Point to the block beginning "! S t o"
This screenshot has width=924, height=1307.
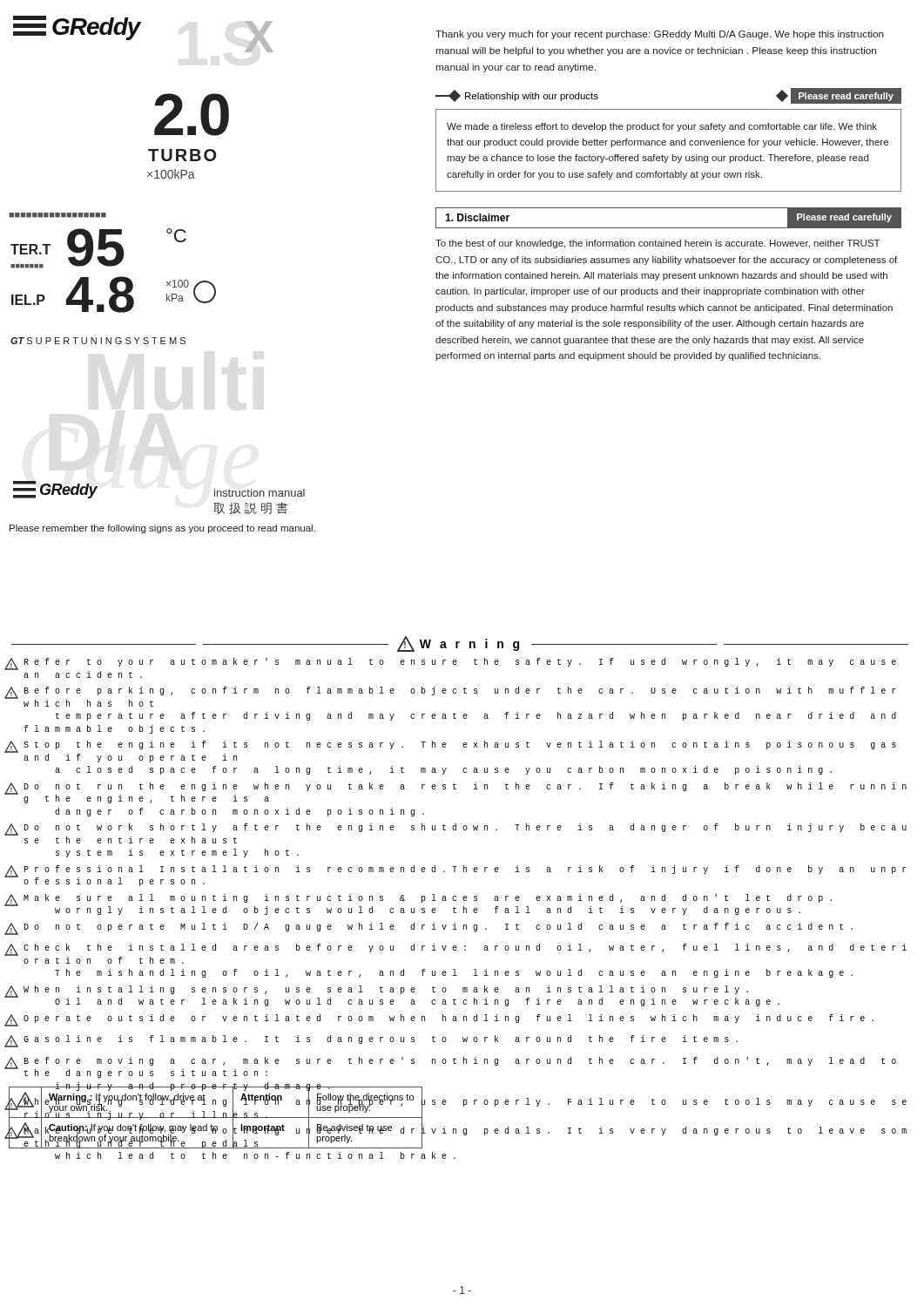[x=460, y=759]
